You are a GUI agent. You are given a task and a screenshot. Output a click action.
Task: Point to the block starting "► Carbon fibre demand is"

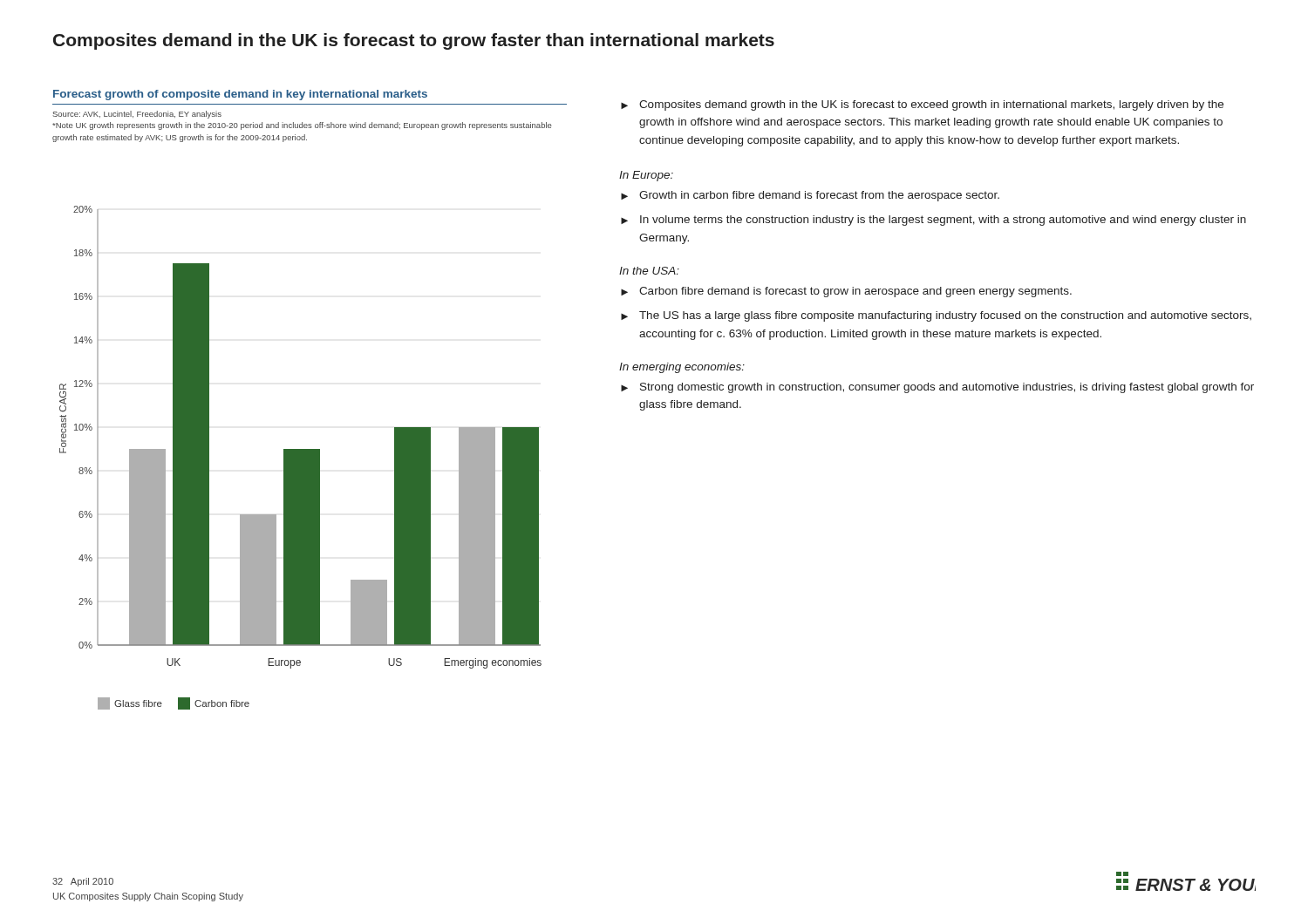tap(846, 291)
